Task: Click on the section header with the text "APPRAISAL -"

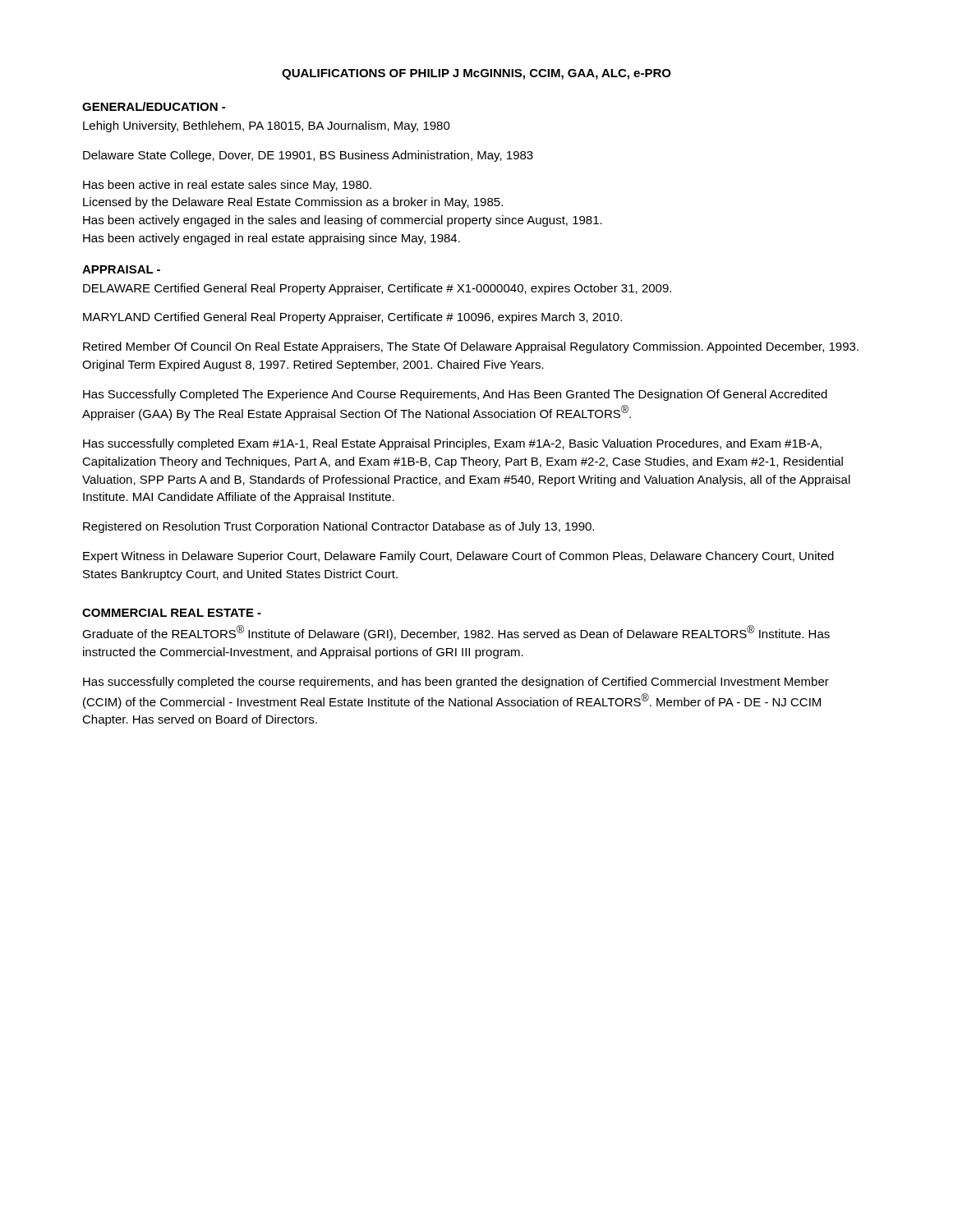Action: 121,269
